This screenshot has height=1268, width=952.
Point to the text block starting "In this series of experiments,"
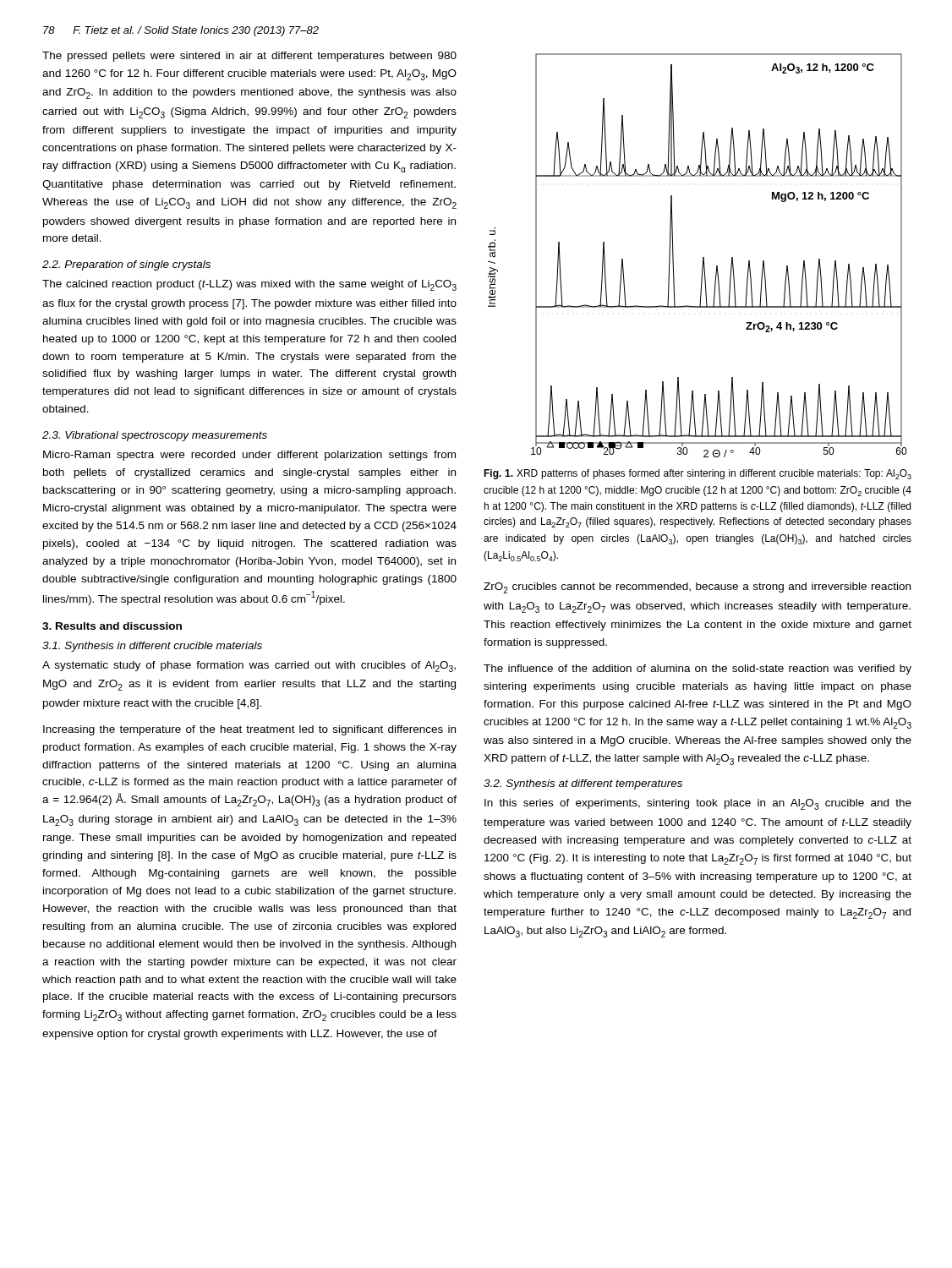[x=698, y=868]
